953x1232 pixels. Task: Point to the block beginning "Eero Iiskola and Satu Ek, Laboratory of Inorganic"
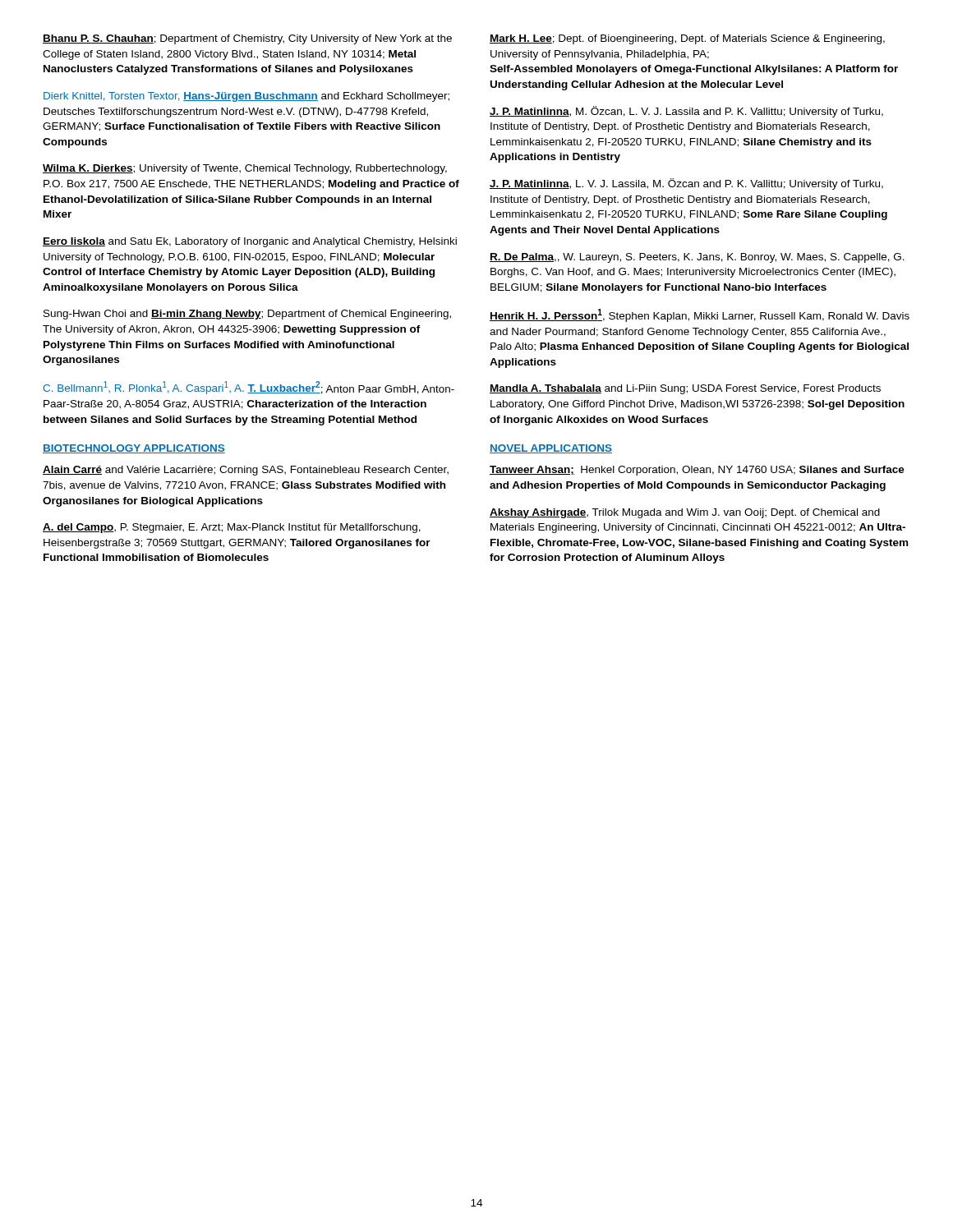(250, 264)
